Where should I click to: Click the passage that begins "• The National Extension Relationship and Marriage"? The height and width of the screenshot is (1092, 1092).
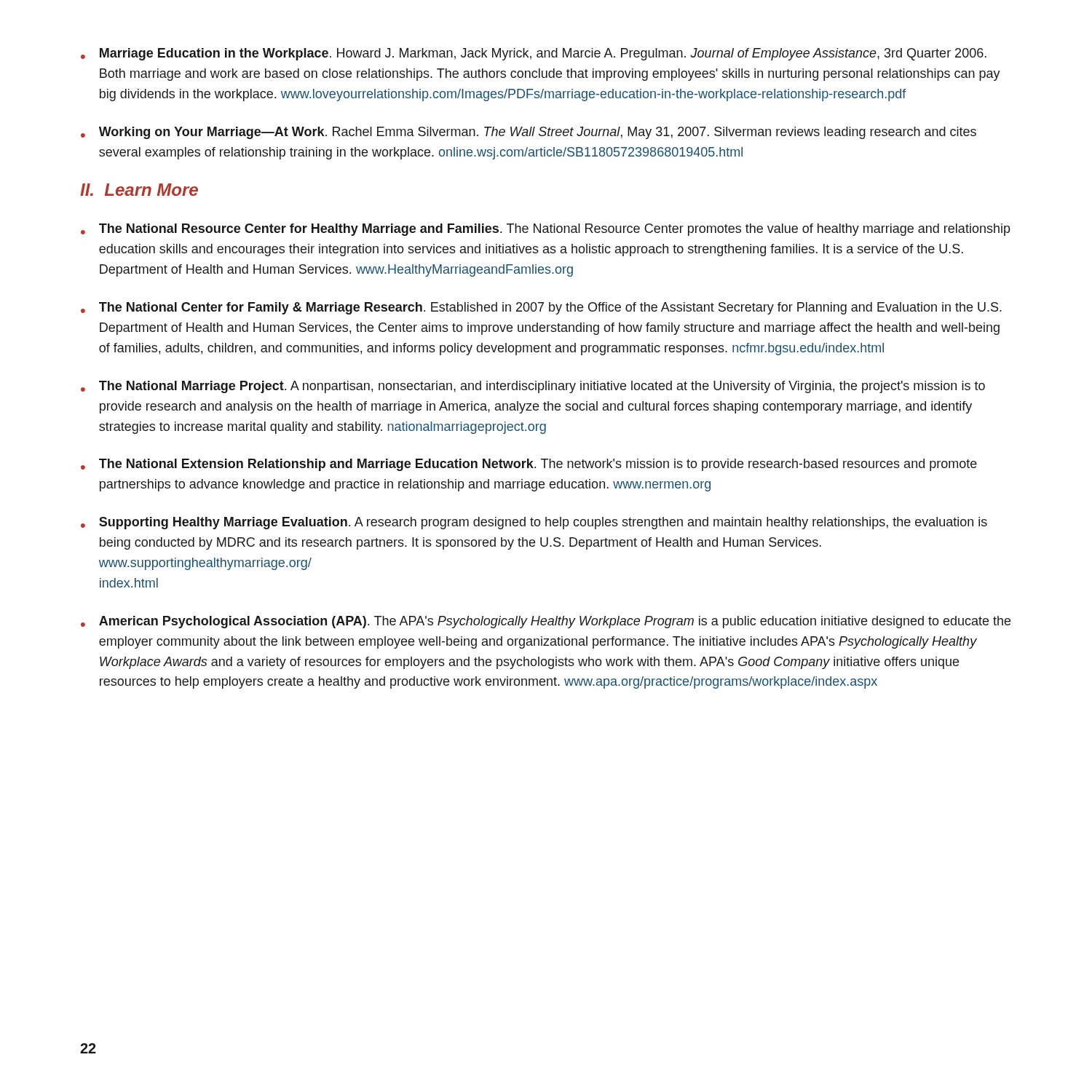coord(546,475)
